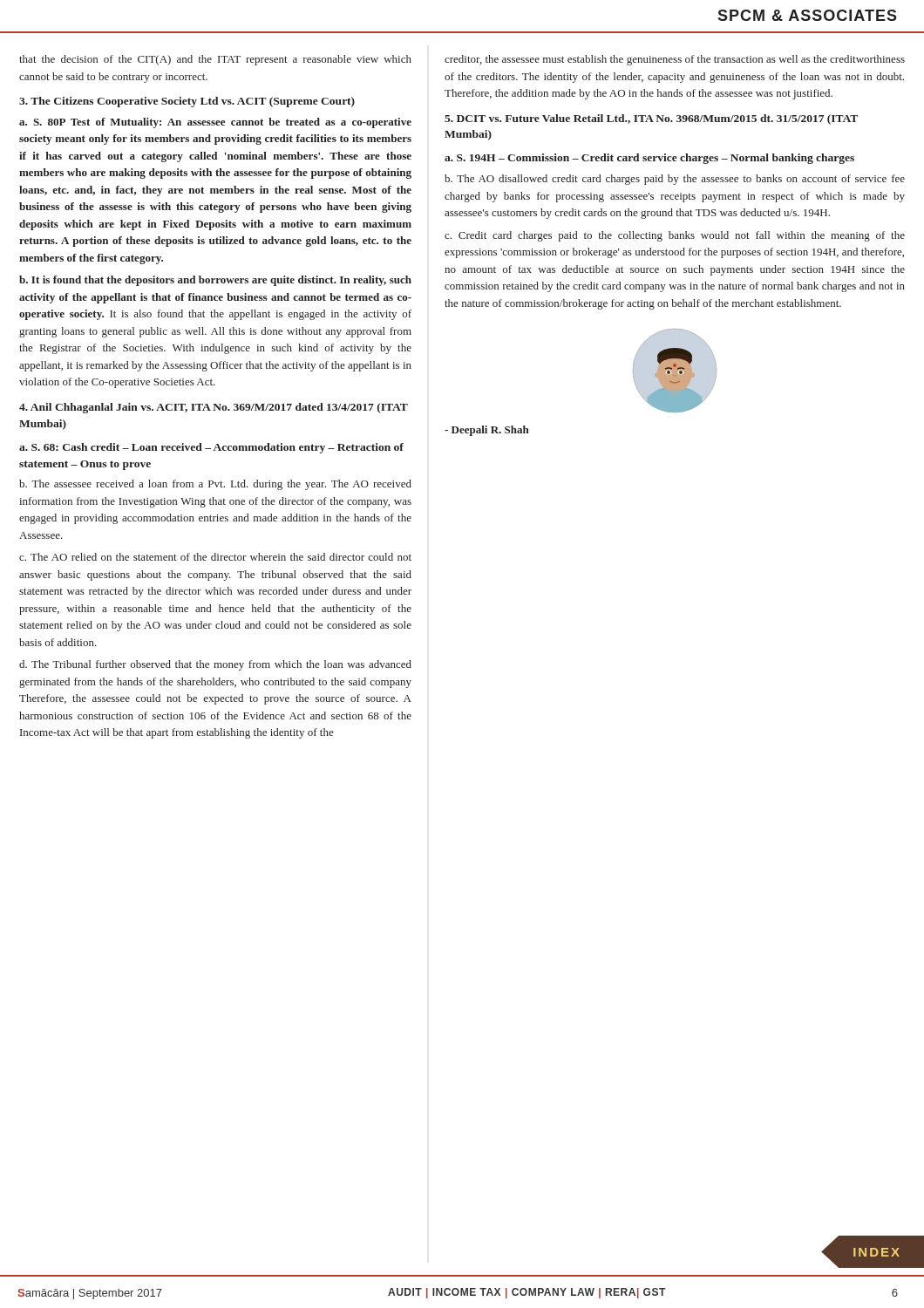Point to the block beginning "c. The AO relied on"

pos(215,600)
